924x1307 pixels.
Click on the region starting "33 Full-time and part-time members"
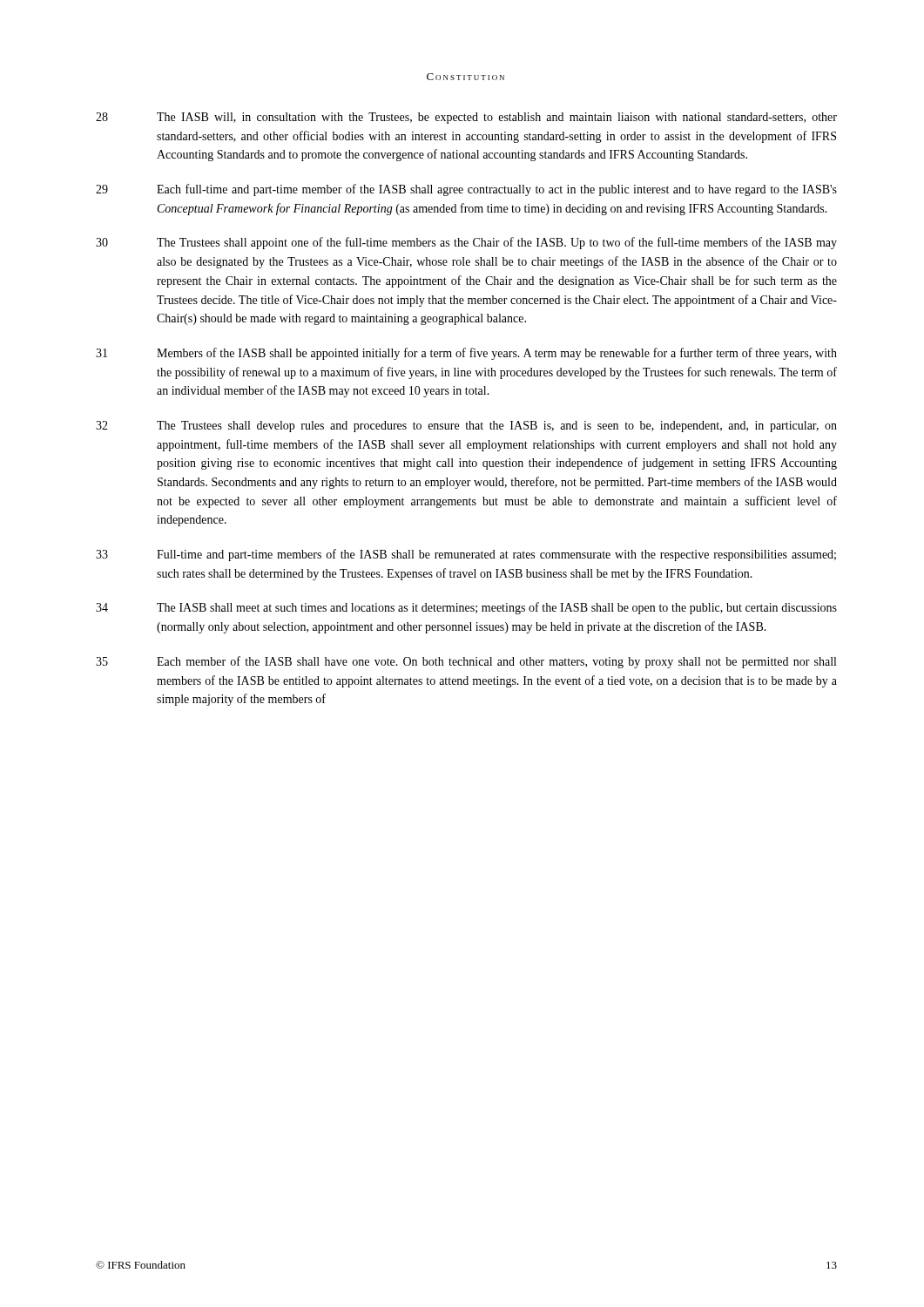tap(466, 564)
